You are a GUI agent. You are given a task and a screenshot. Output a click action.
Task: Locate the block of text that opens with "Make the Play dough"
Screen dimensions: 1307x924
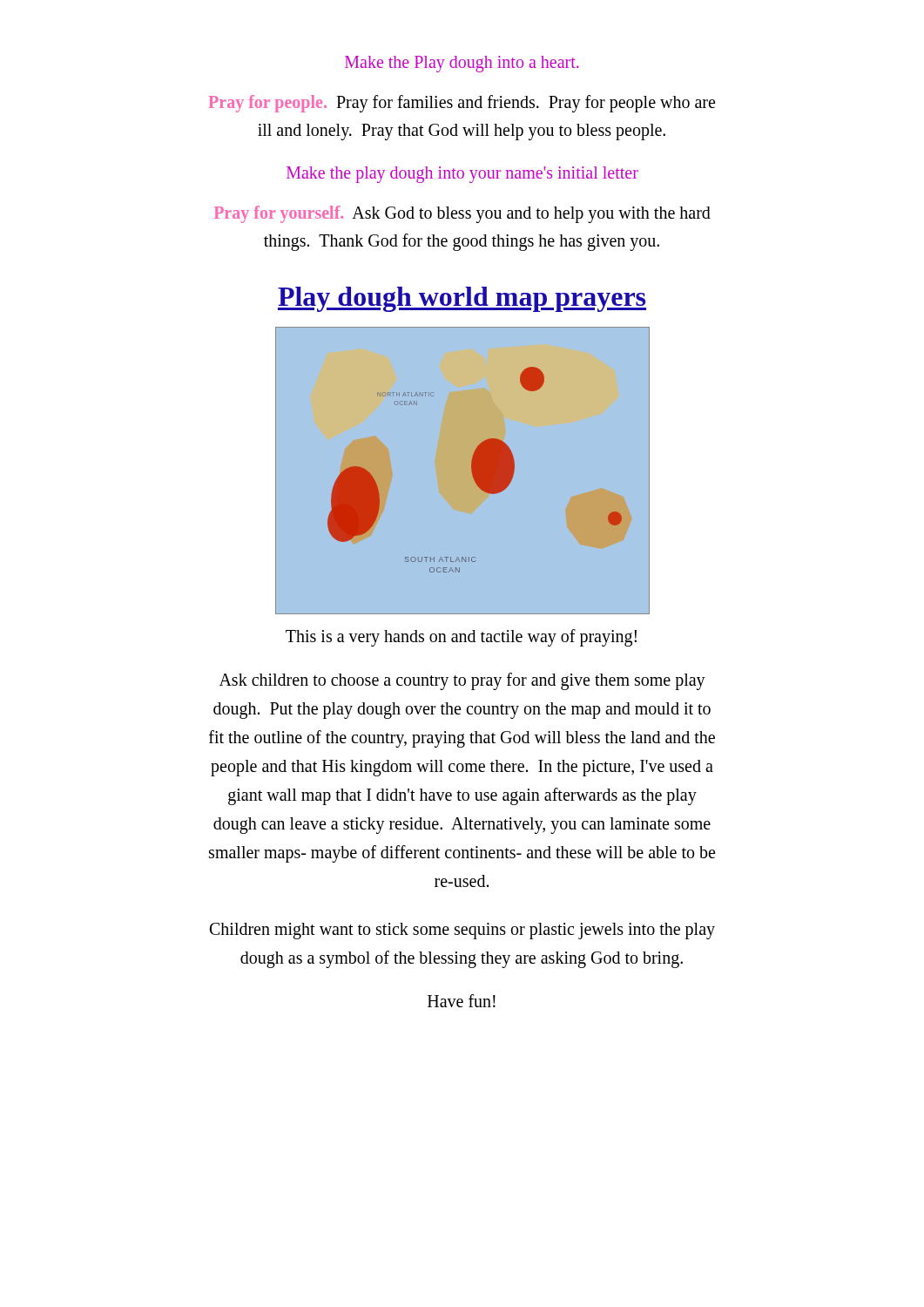(x=462, y=62)
